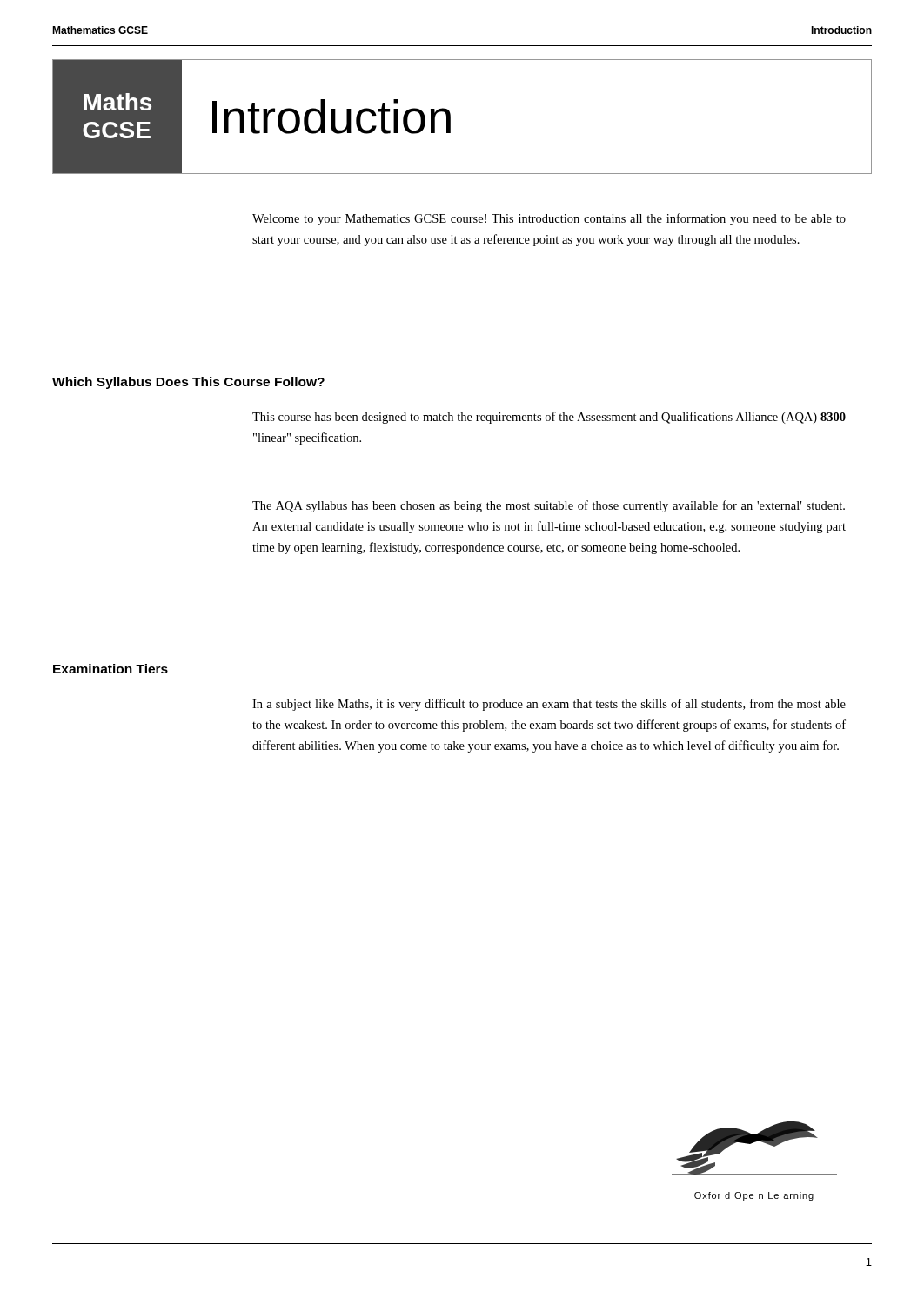Click where it says "Examination Tiers"
924x1305 pixels.
click(x=110, y=669)
